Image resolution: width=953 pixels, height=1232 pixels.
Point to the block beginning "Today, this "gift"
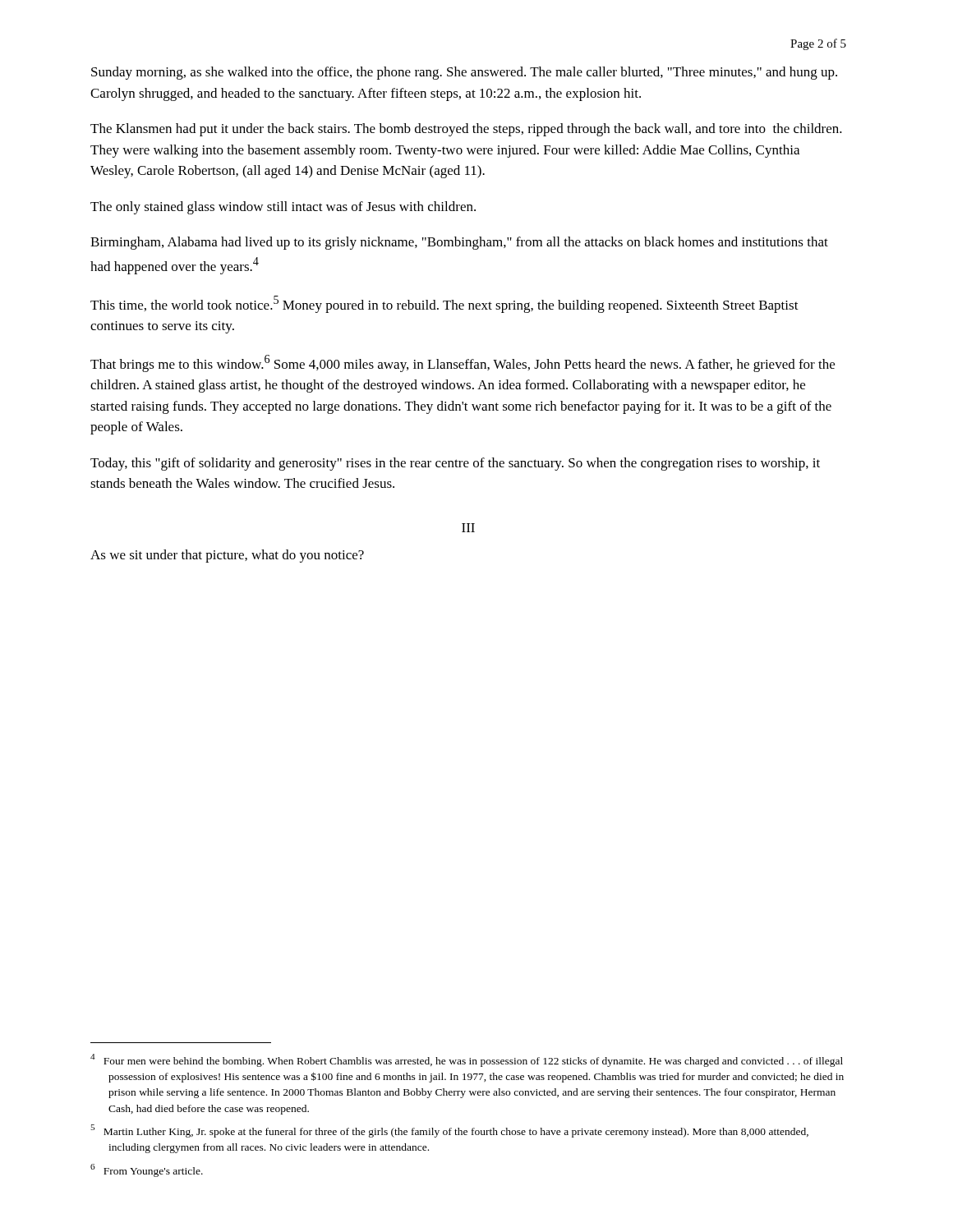pos(455,473)
